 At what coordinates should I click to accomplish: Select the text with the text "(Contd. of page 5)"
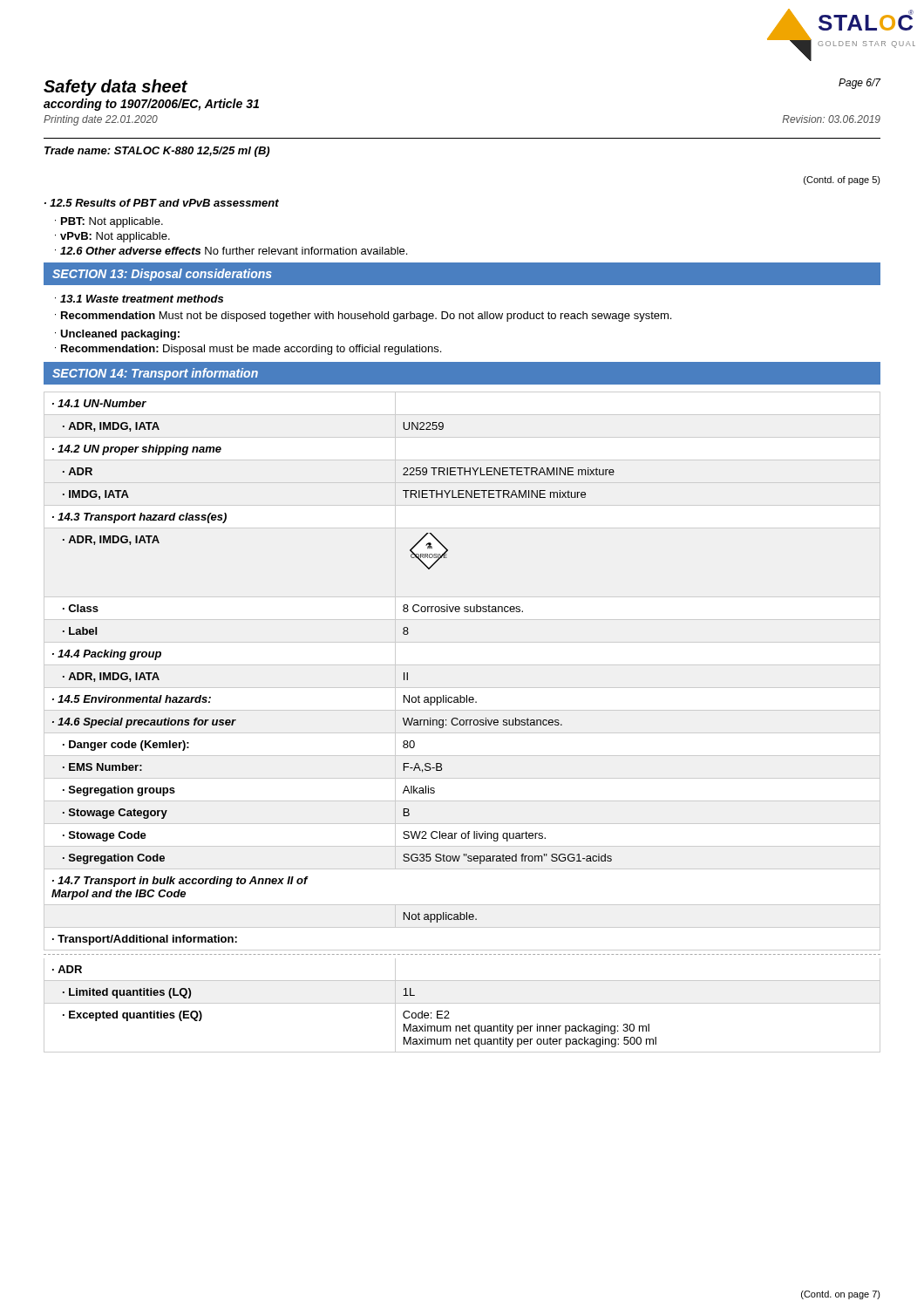[842, 180]
